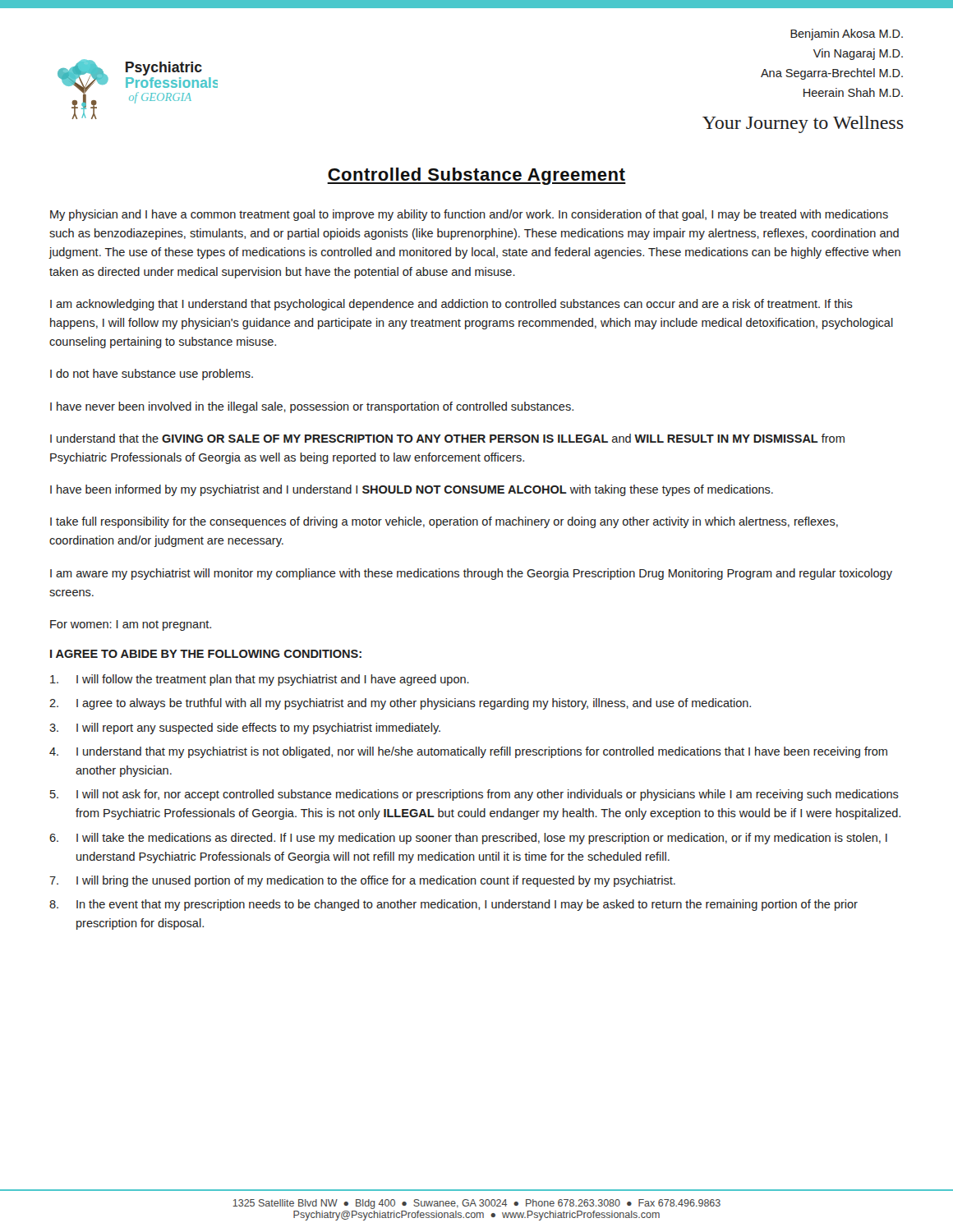
Task: Find the text block with the text "Benjamin Akosa M.D. Vin Nagaraj M.D. Ana"
Action: pyautogui.click(x=803, y=79)
